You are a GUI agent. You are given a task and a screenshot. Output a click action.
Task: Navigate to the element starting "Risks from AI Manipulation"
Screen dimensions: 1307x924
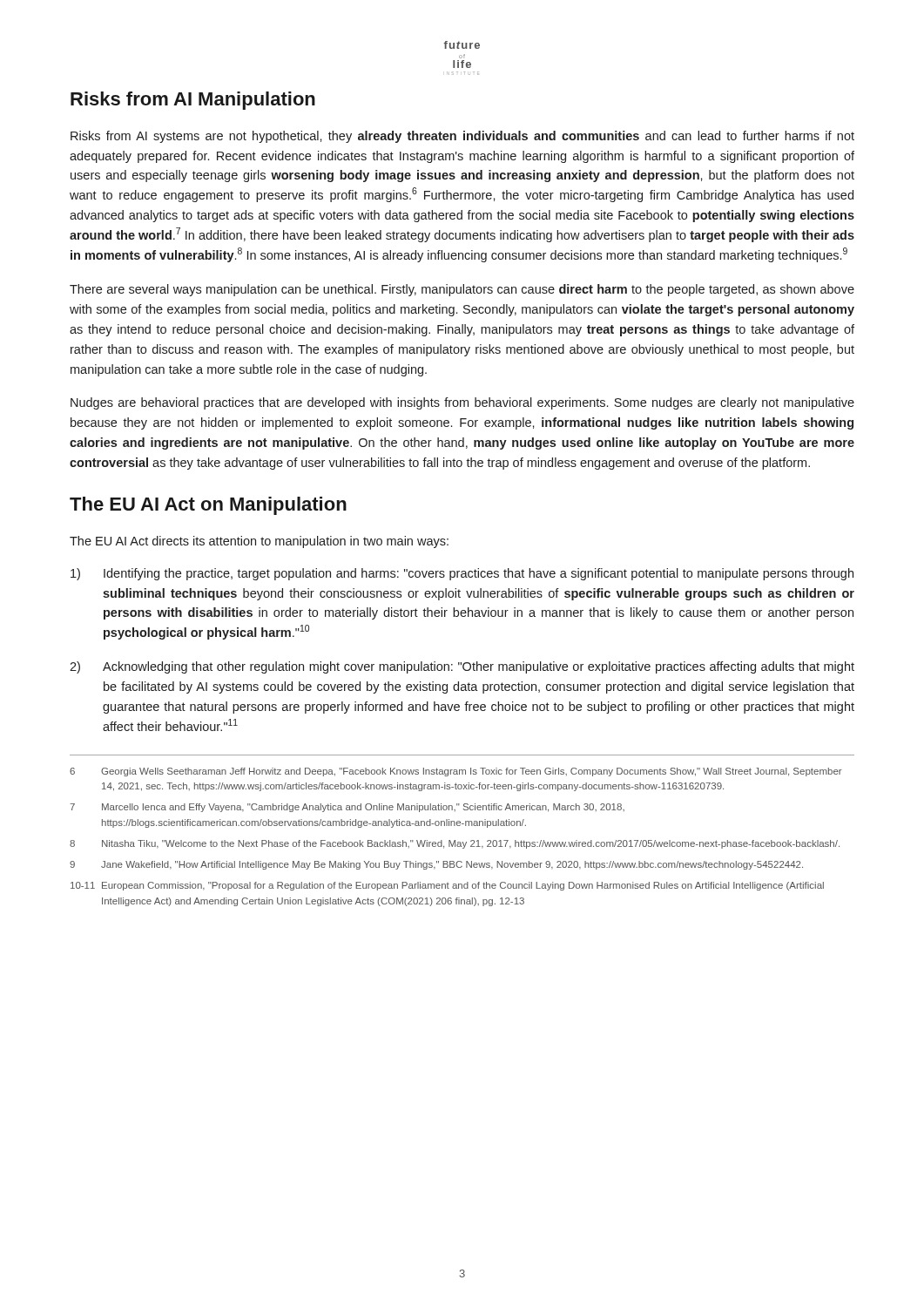pos(193,99)
